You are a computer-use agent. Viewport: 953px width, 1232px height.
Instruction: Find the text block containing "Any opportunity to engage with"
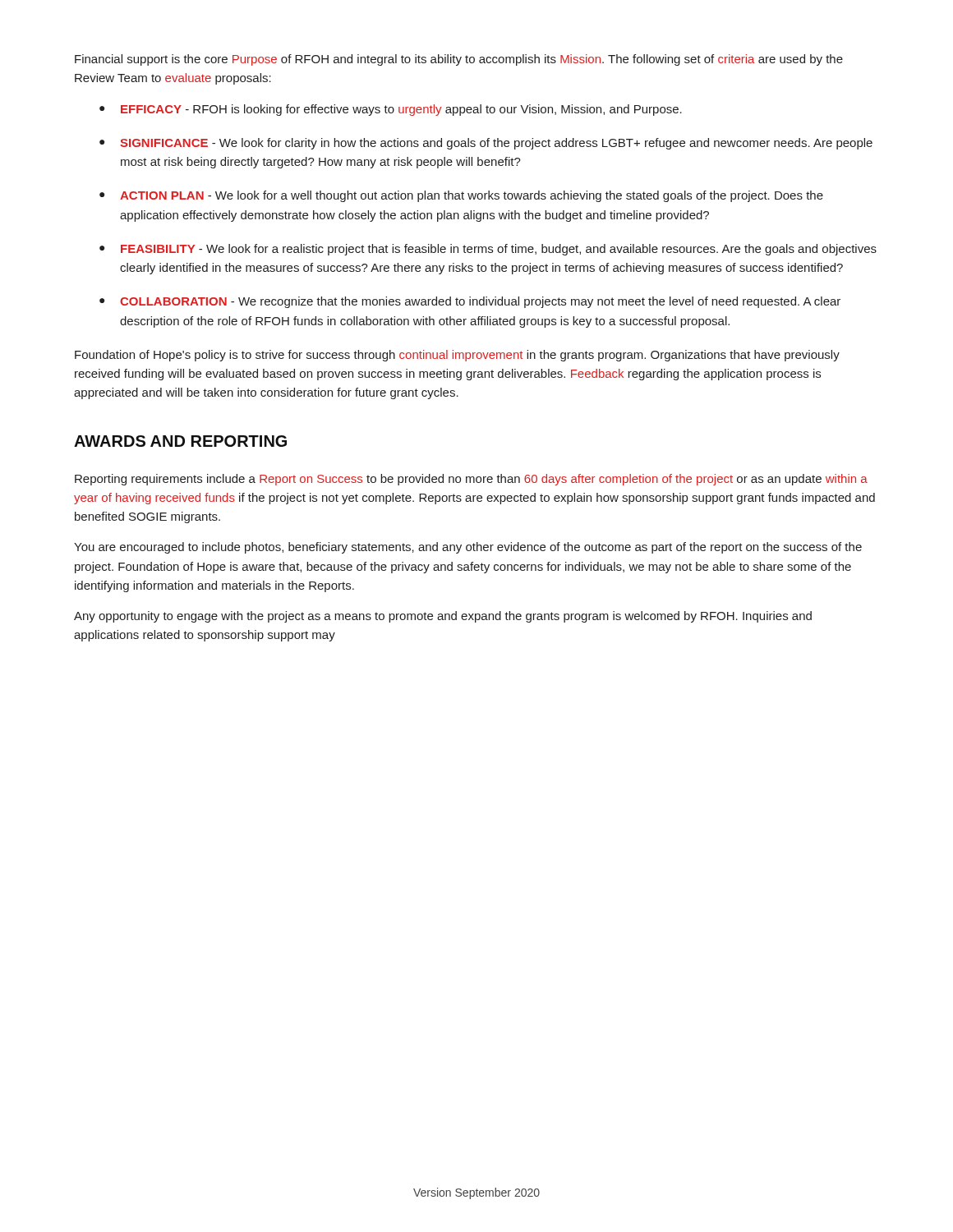click(476, 625)
